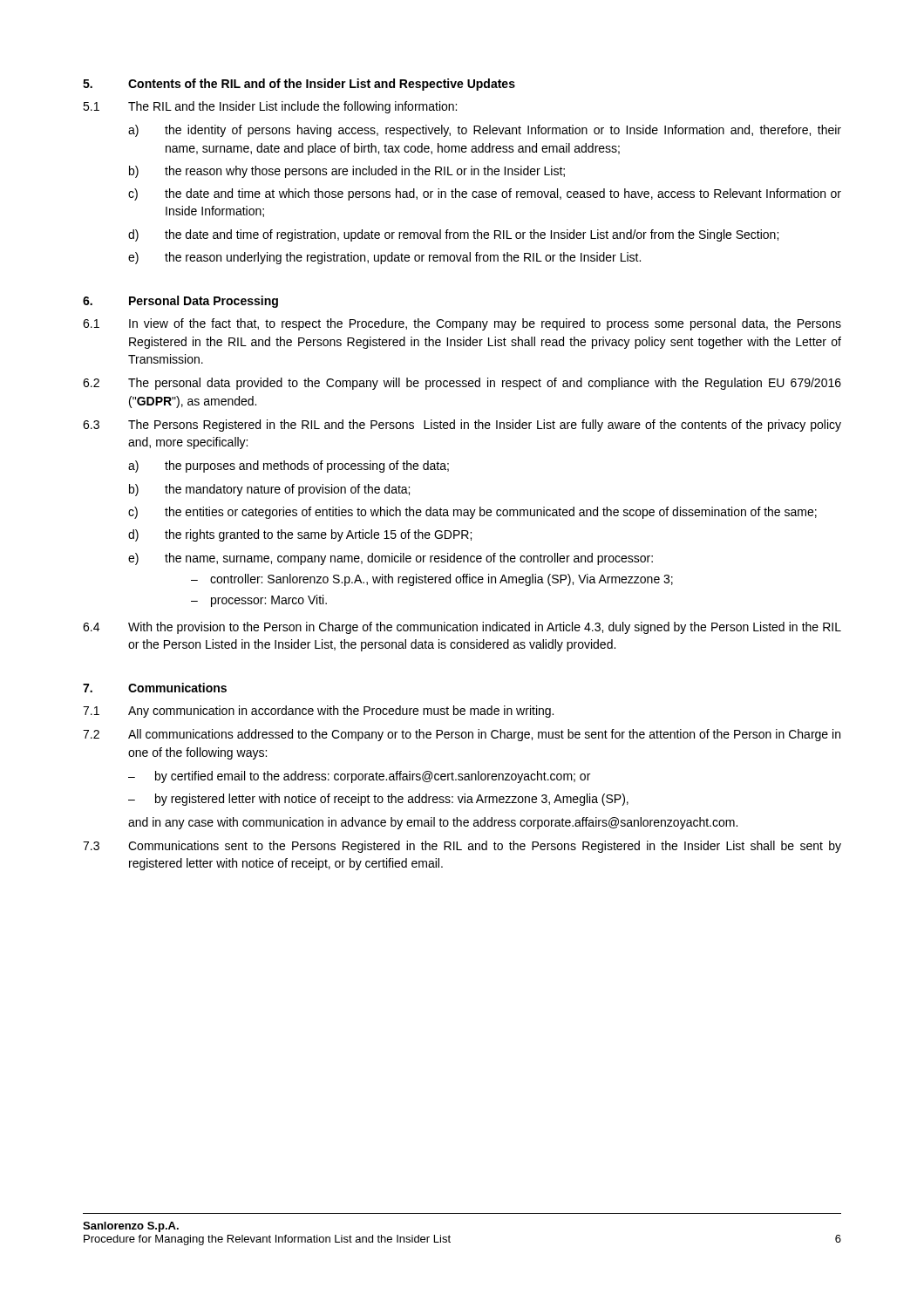Locate the text block with the text "1 In view of the fact that,"
924x1308 pixels.
462,342
